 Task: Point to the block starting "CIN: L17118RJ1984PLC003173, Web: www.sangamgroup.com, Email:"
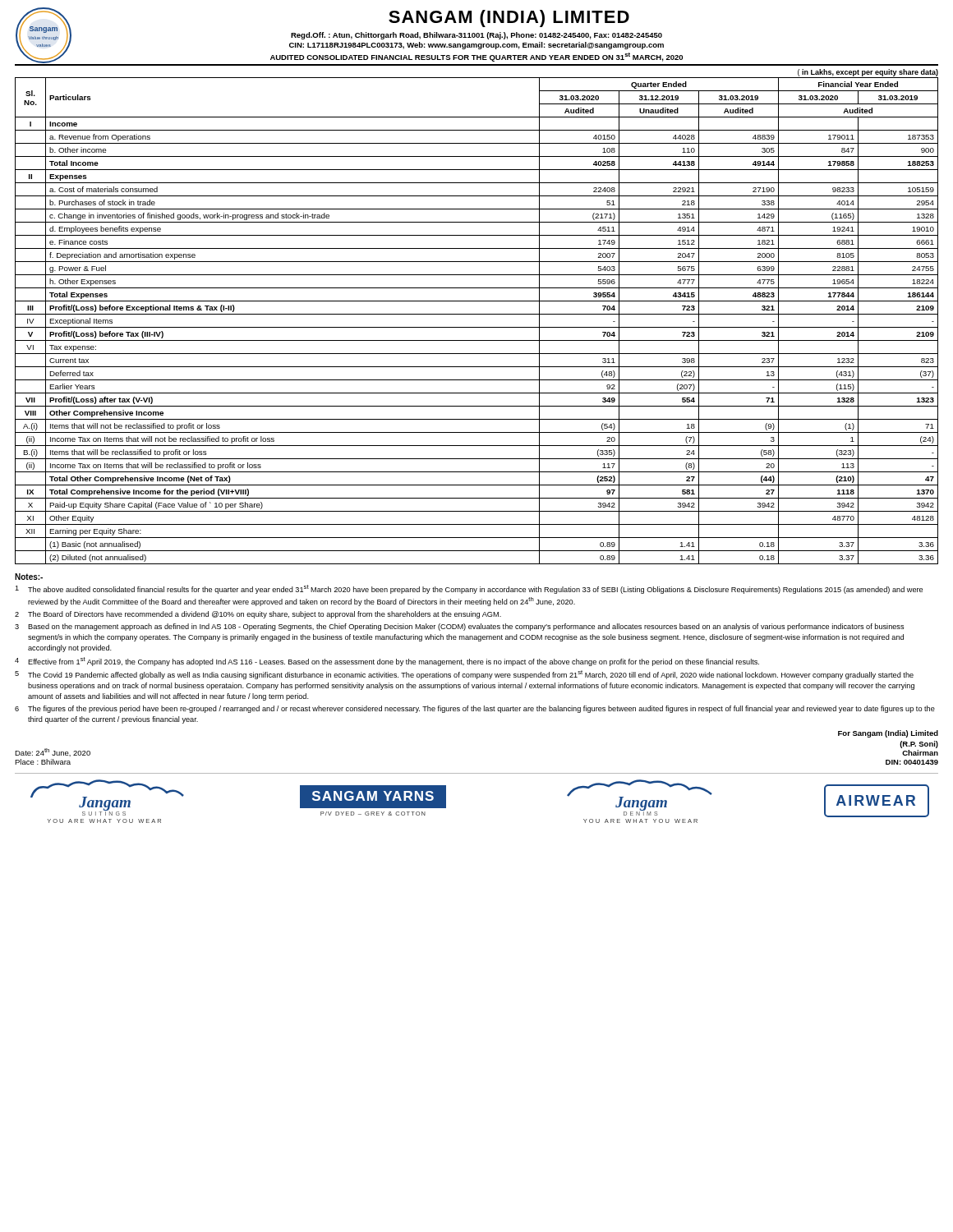(x=476, y=45)
